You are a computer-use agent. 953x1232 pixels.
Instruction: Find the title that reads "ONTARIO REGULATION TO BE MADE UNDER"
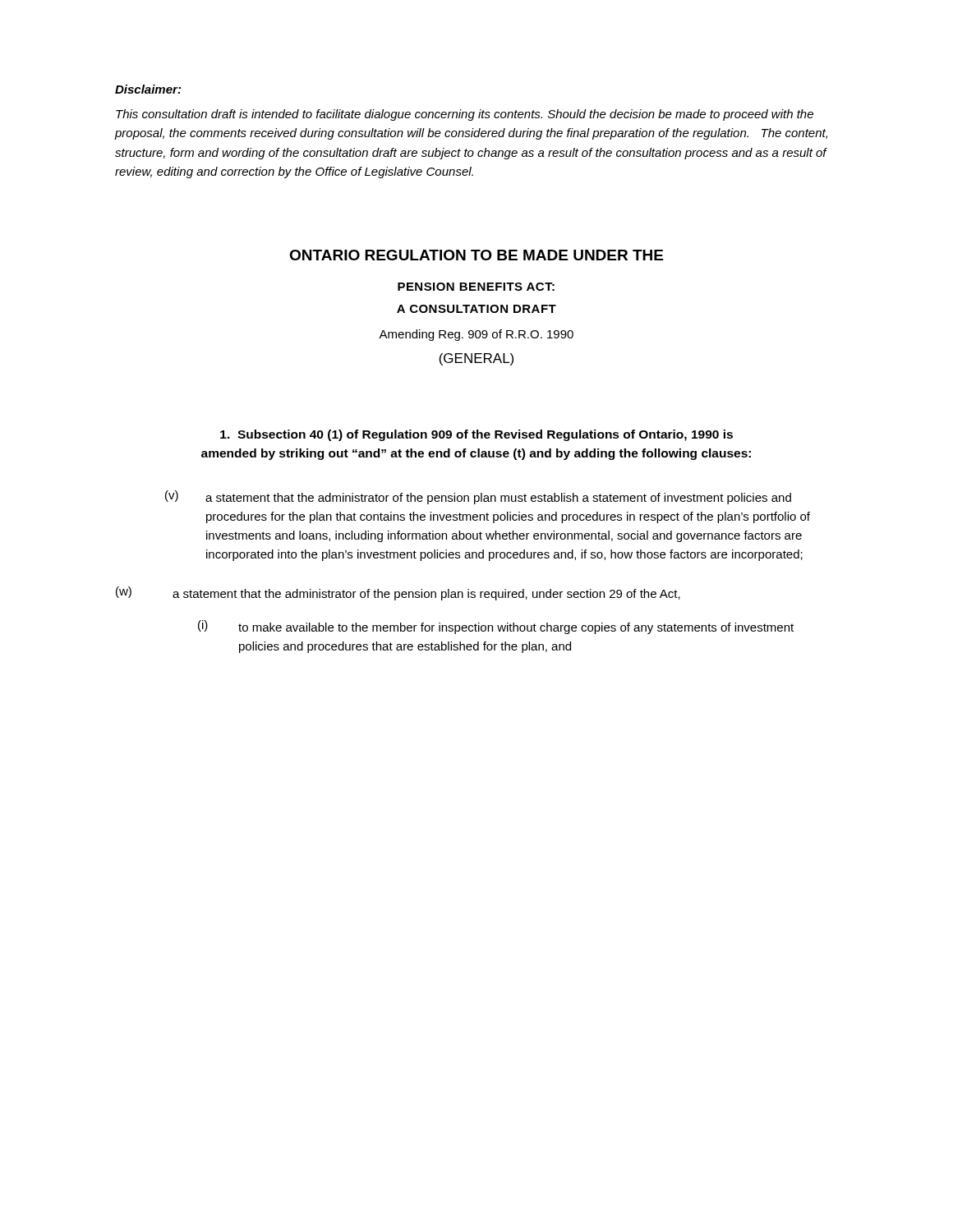[476, 255]
